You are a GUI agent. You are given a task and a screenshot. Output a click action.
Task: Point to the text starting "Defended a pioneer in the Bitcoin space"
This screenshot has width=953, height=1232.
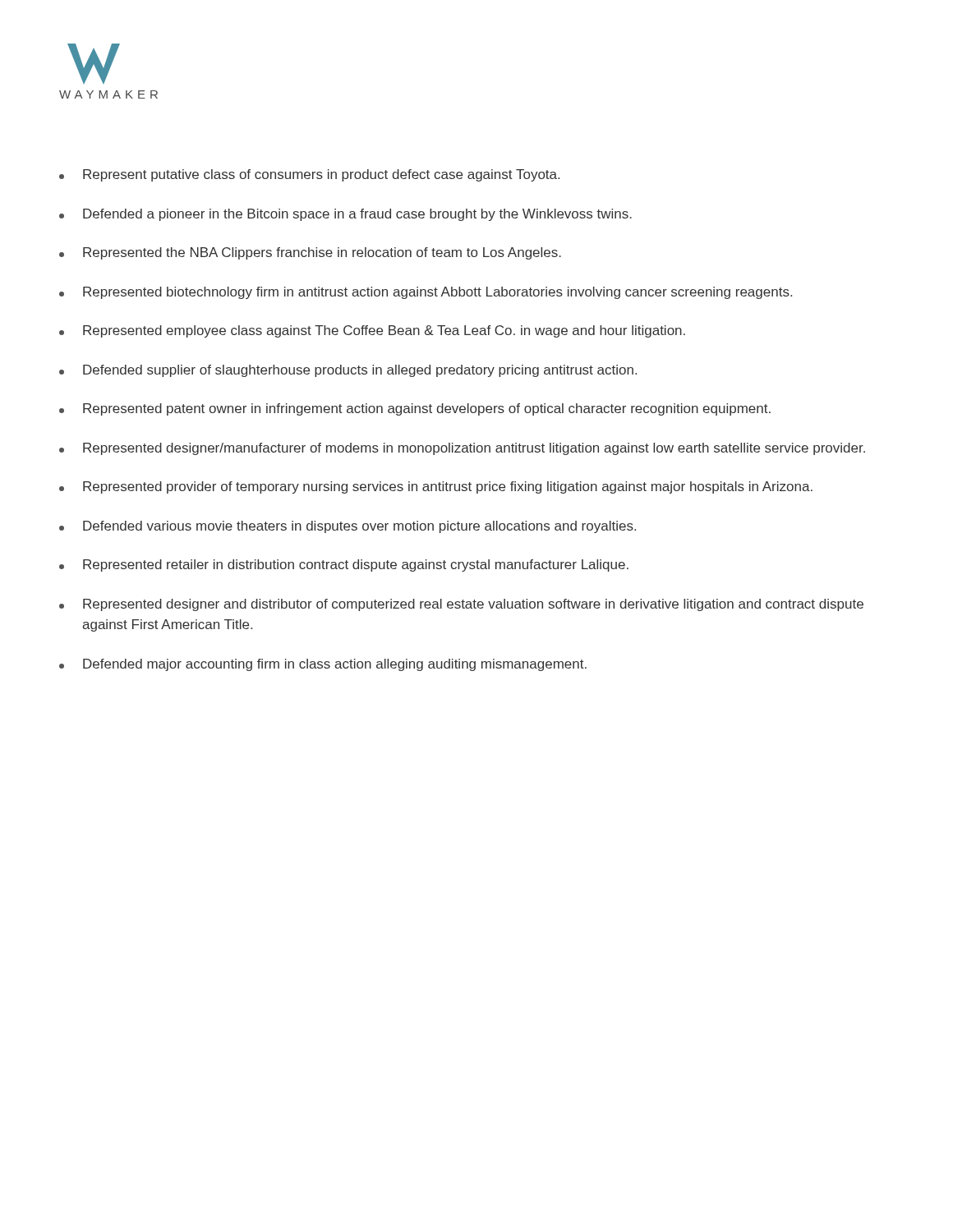click(465, 214)
